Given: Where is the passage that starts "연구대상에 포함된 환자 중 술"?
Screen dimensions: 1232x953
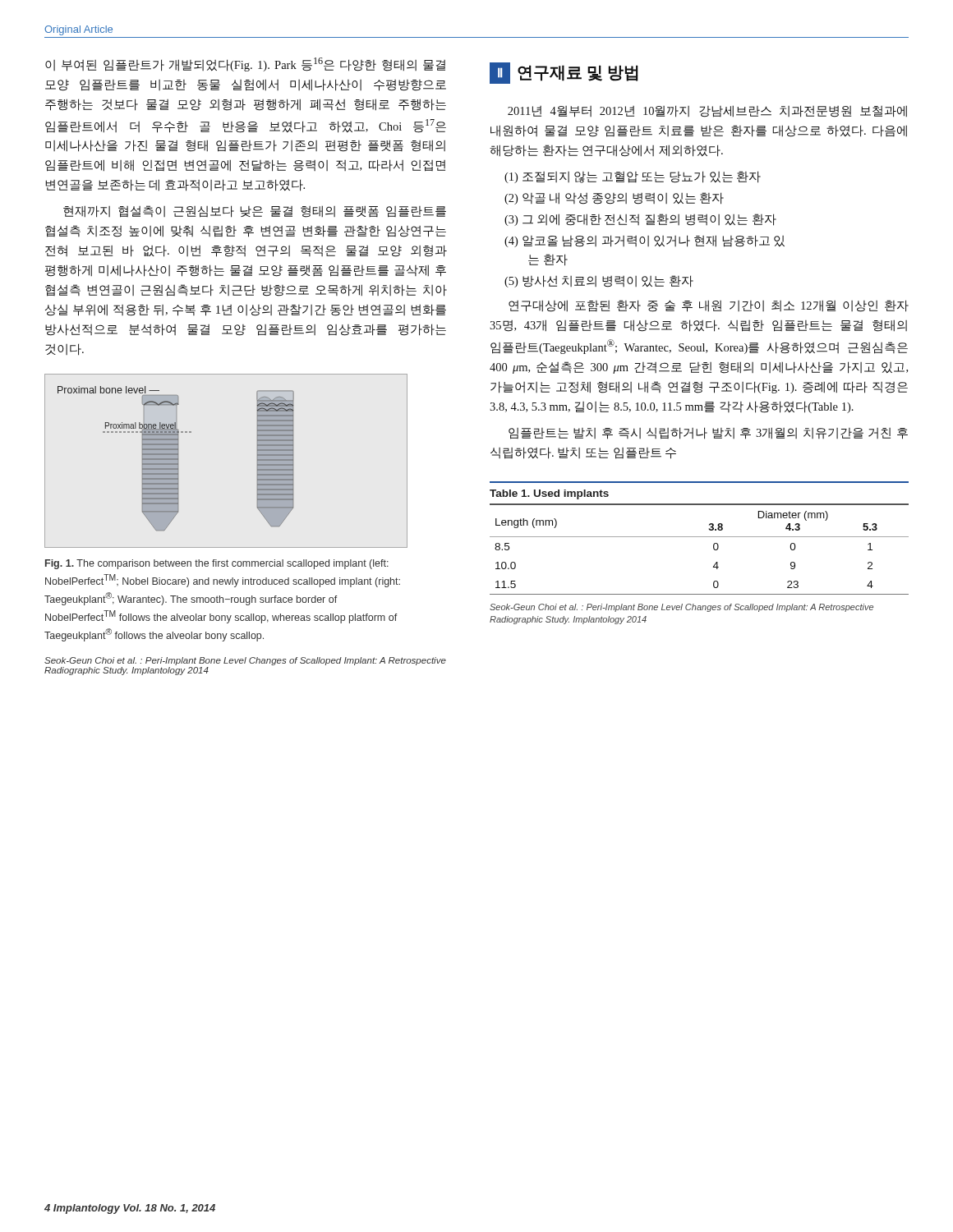Looking at the screenshot, I should click(x=699, y=380).
